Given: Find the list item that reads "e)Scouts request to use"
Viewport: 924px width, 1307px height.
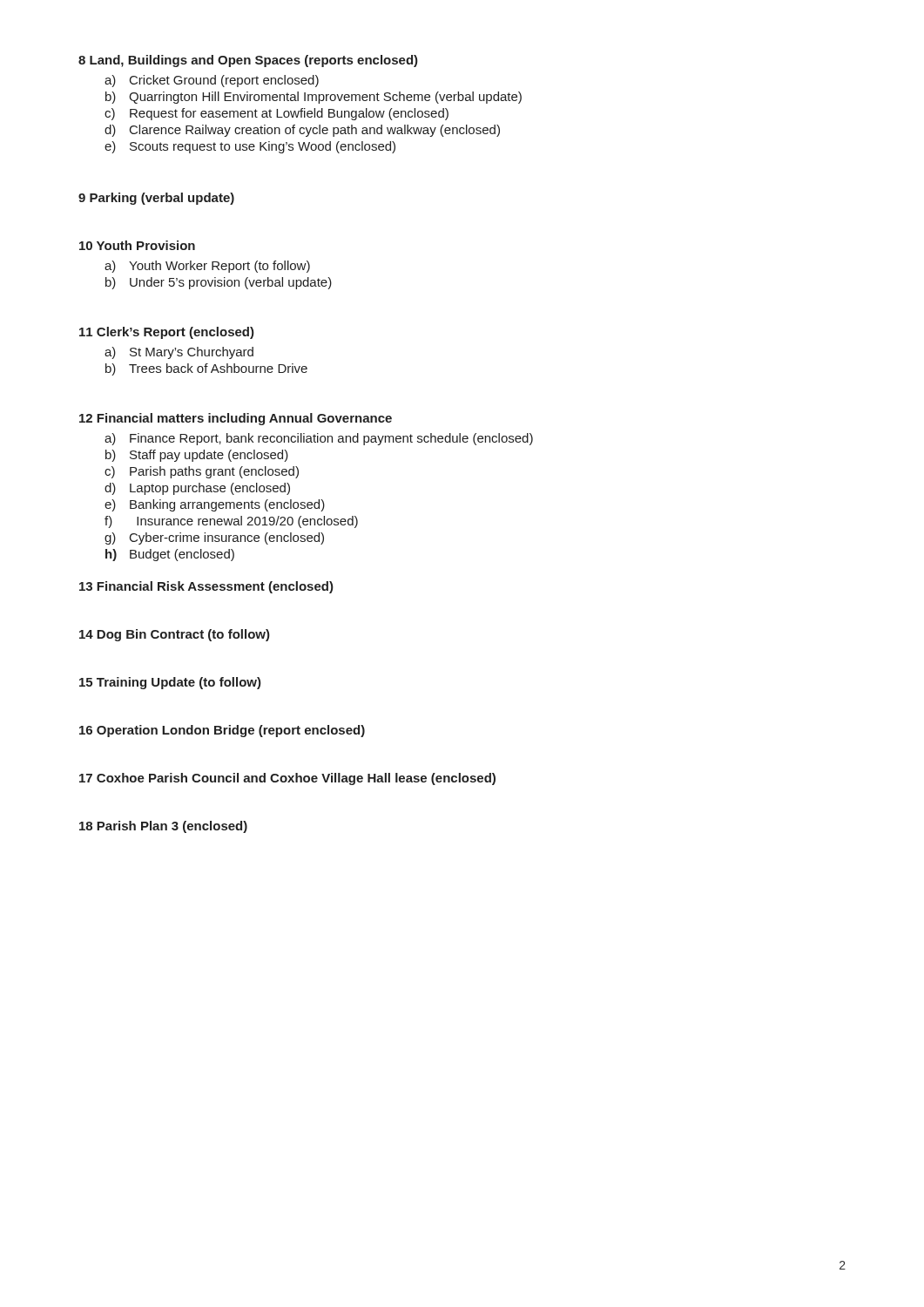Looking at the screenshot, I should click(x=250, y=146).
